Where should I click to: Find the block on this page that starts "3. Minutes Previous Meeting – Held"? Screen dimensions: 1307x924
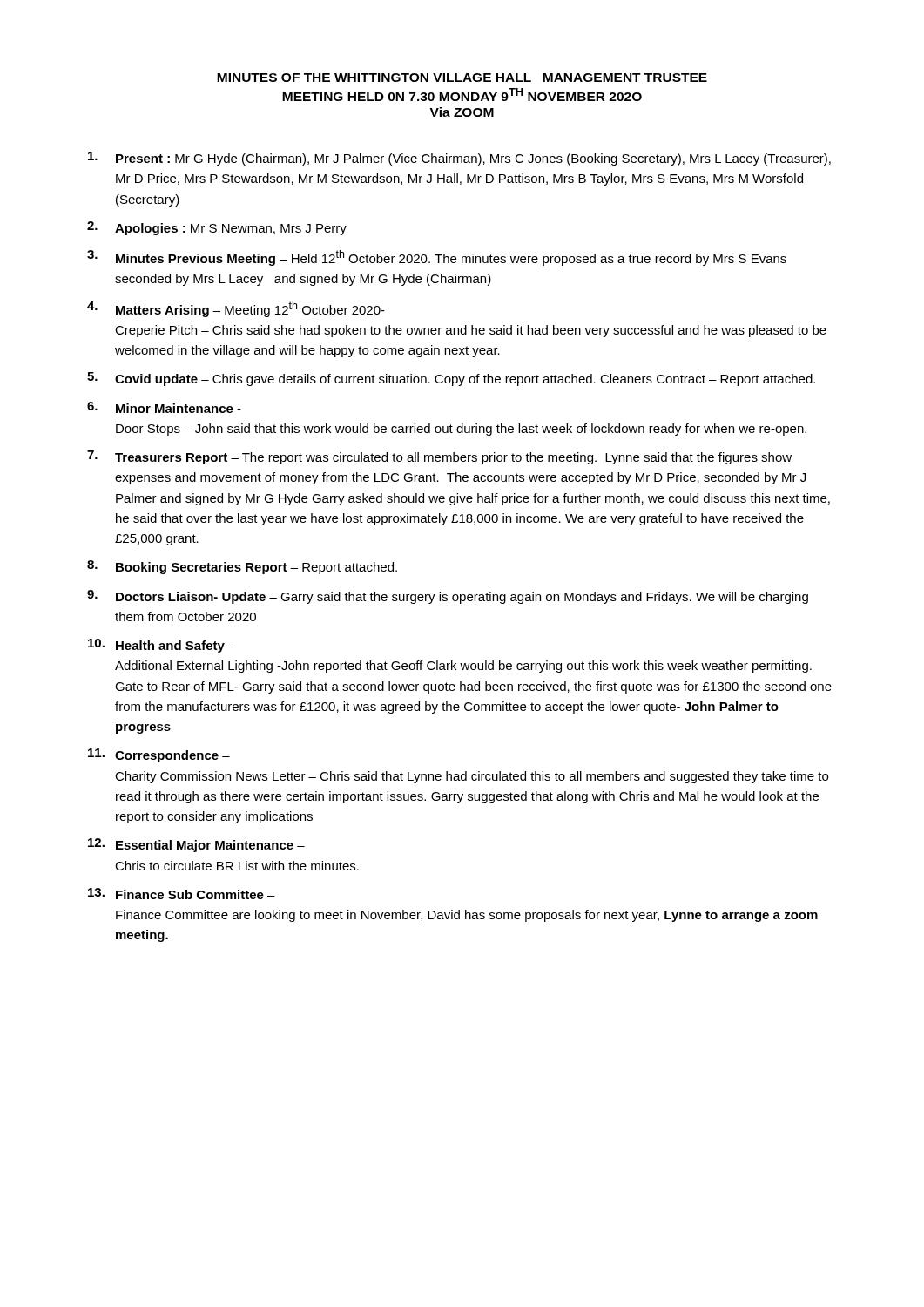462,268
